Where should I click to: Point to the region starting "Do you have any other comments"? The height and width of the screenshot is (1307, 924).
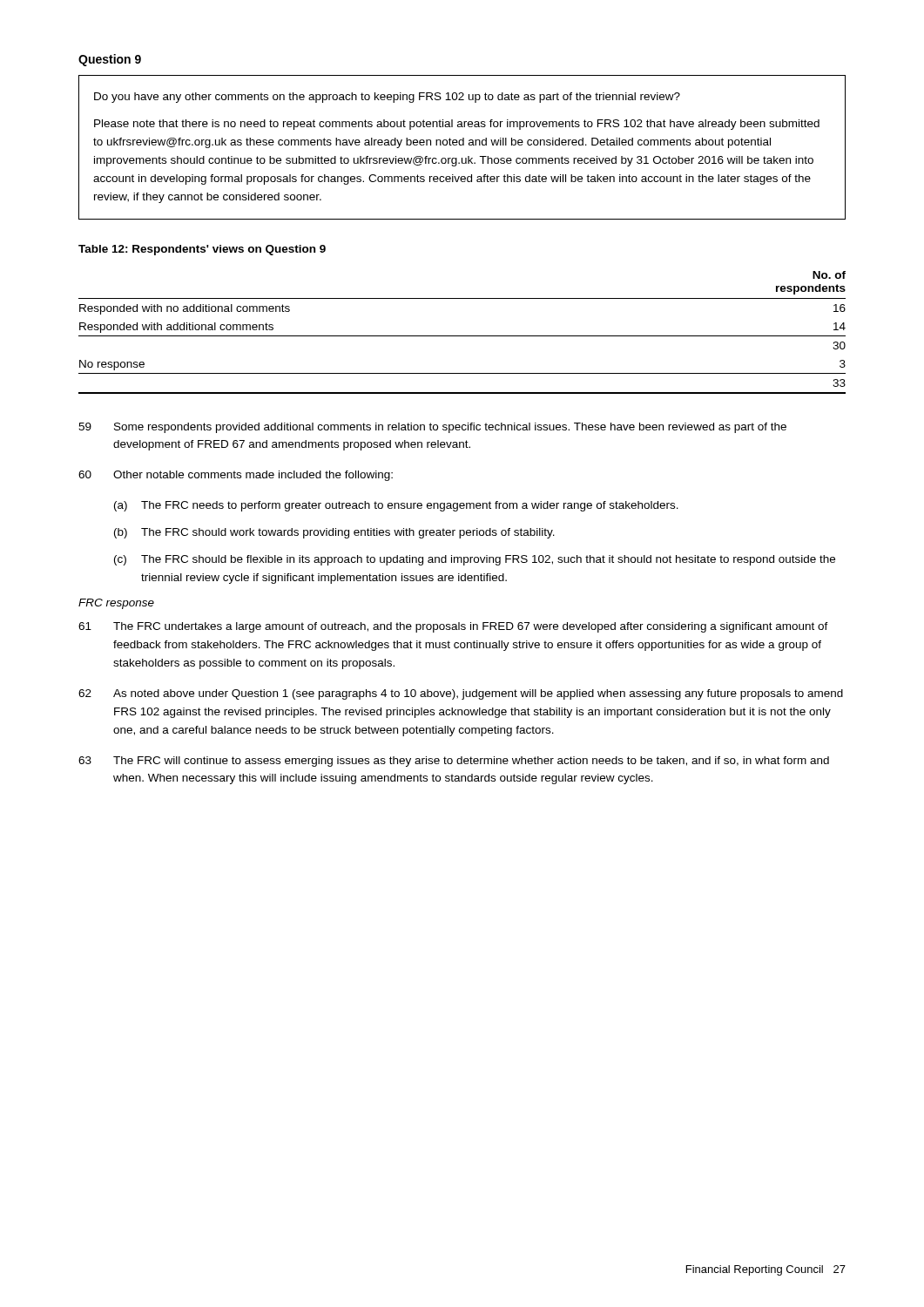click(x=462, y=147)
